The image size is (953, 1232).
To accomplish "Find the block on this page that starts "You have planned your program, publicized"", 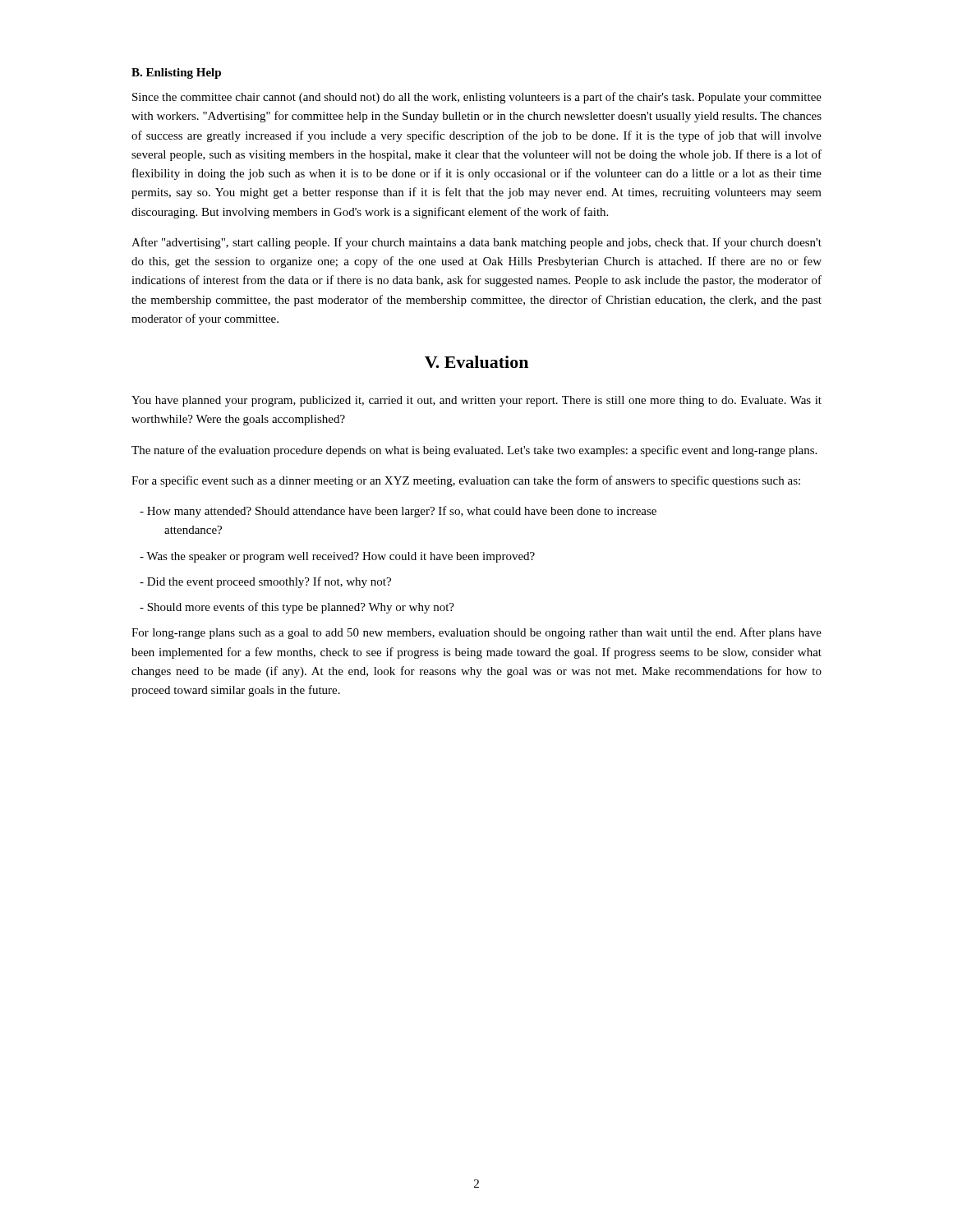I will (476, 410).
